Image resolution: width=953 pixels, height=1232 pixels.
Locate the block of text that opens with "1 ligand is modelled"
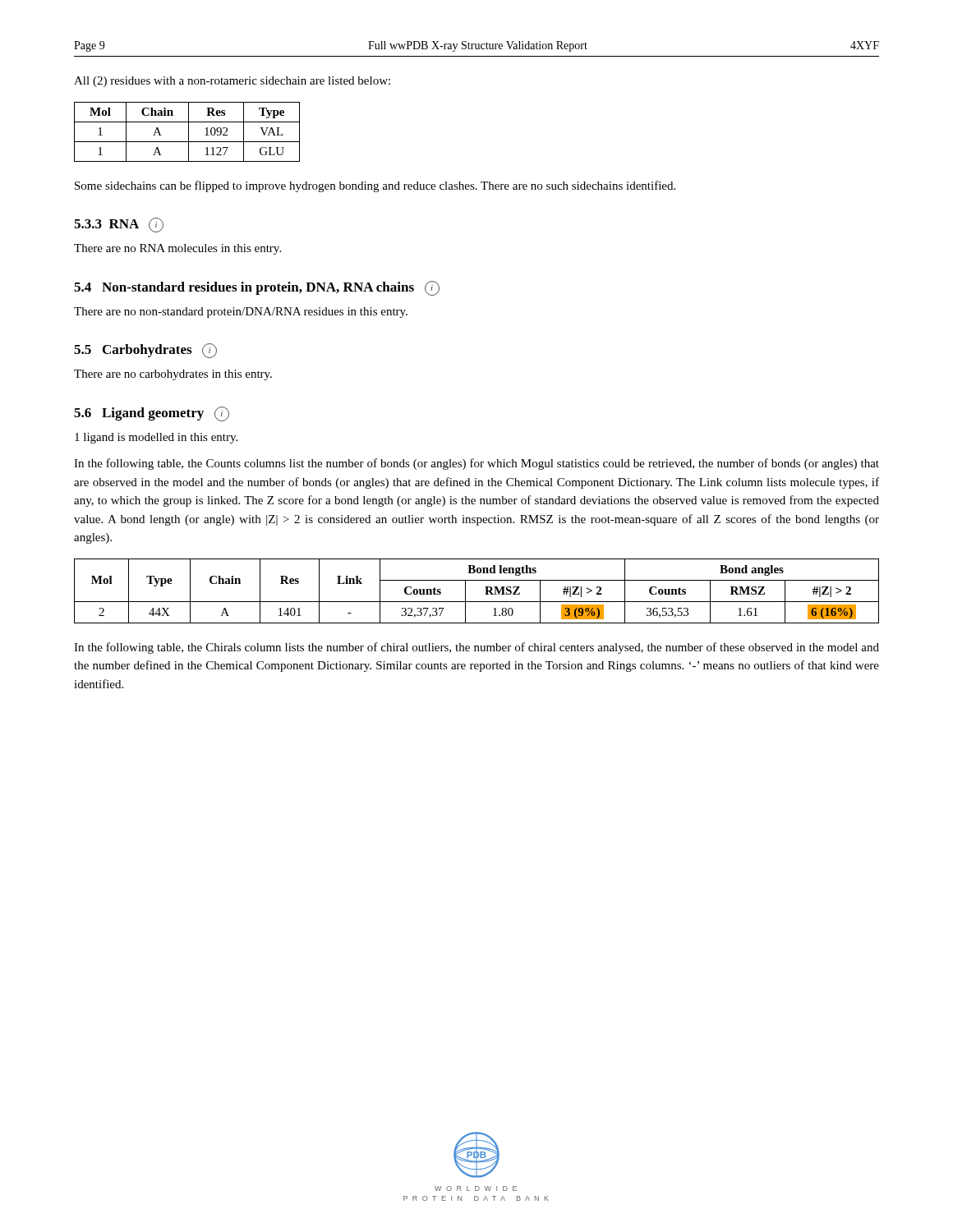pyautogui.click(x=156, y=437)
